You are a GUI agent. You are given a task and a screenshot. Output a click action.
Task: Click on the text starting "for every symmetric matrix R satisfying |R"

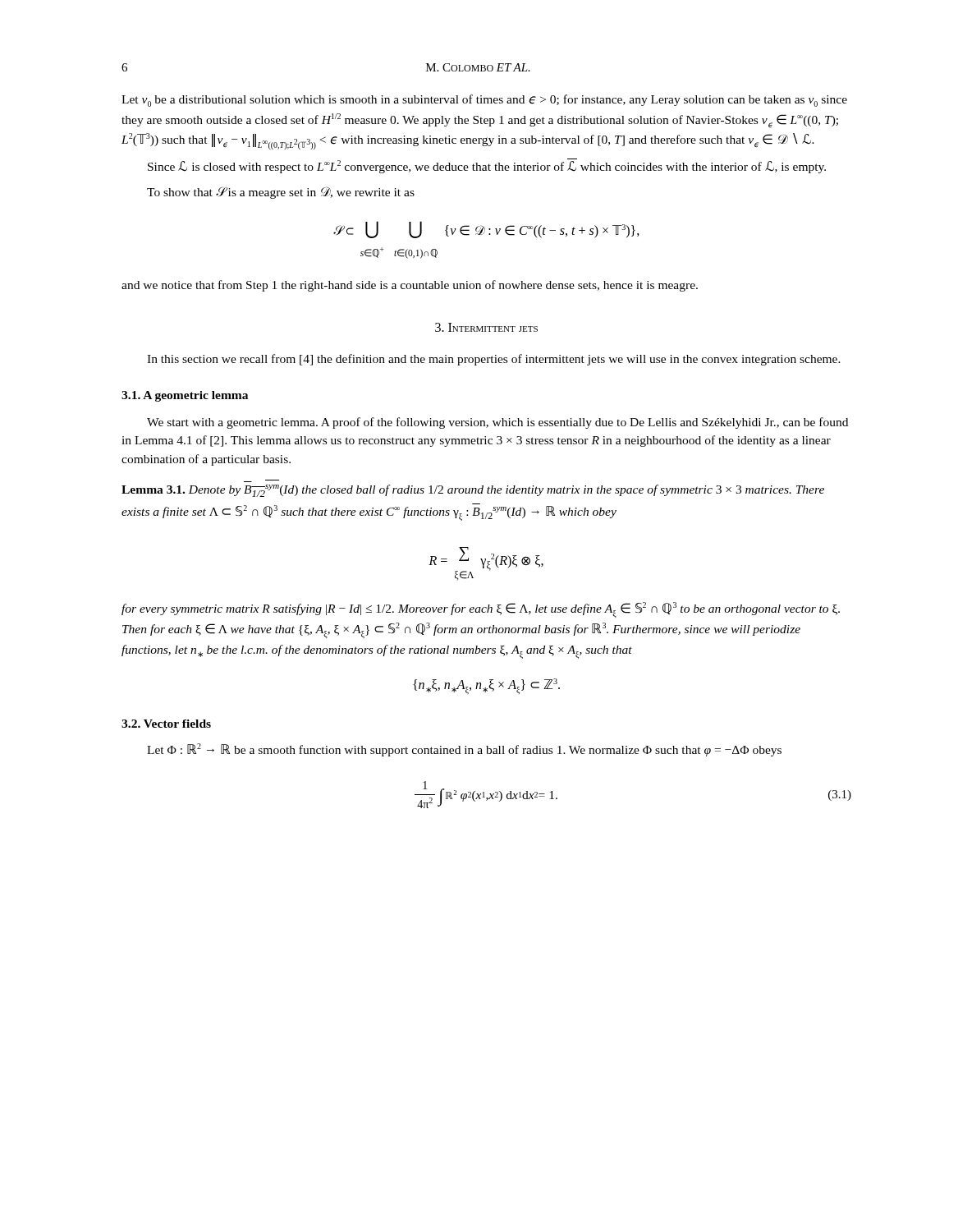[486, 630]
